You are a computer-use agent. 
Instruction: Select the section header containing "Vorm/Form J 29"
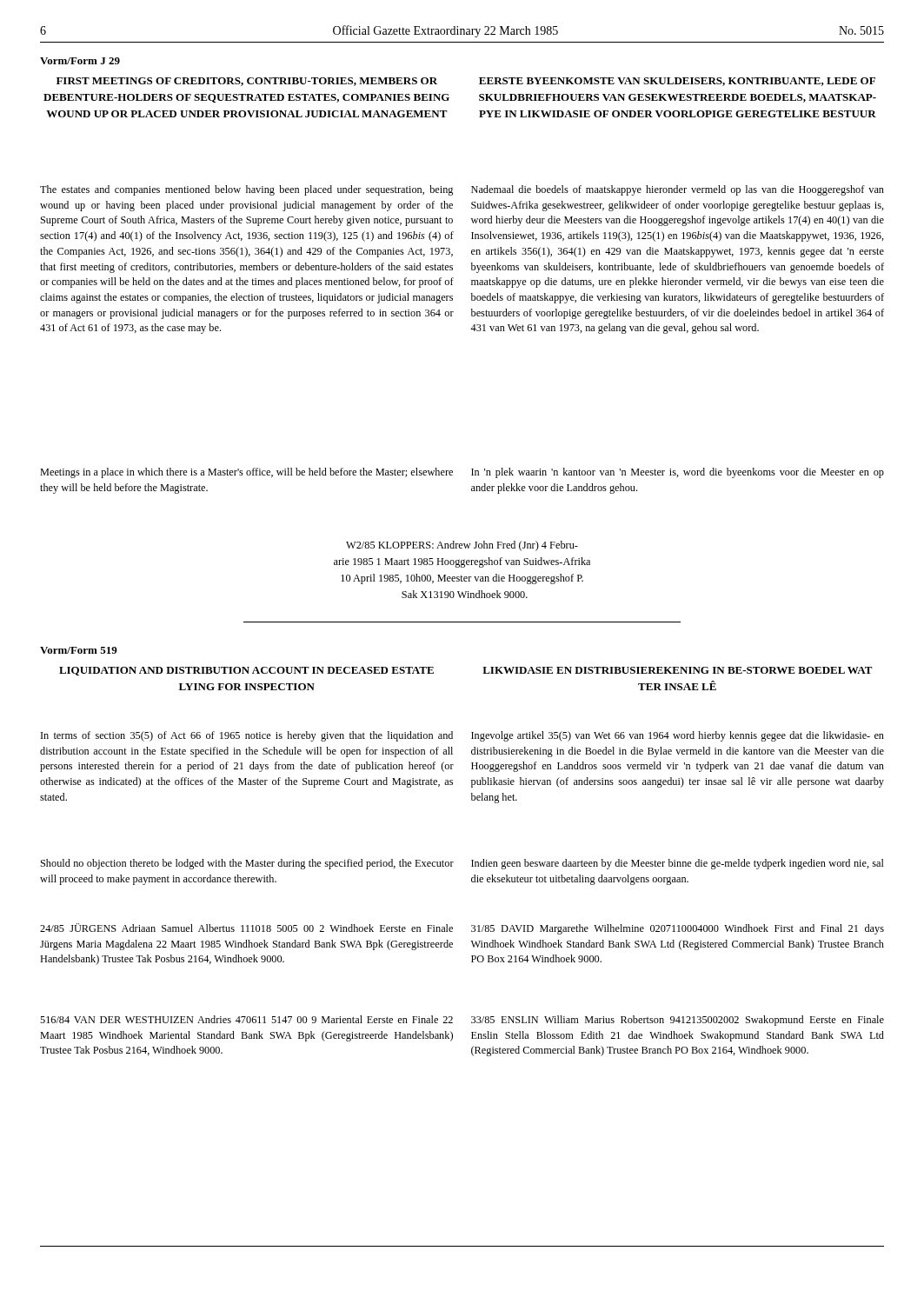point(80,60)
